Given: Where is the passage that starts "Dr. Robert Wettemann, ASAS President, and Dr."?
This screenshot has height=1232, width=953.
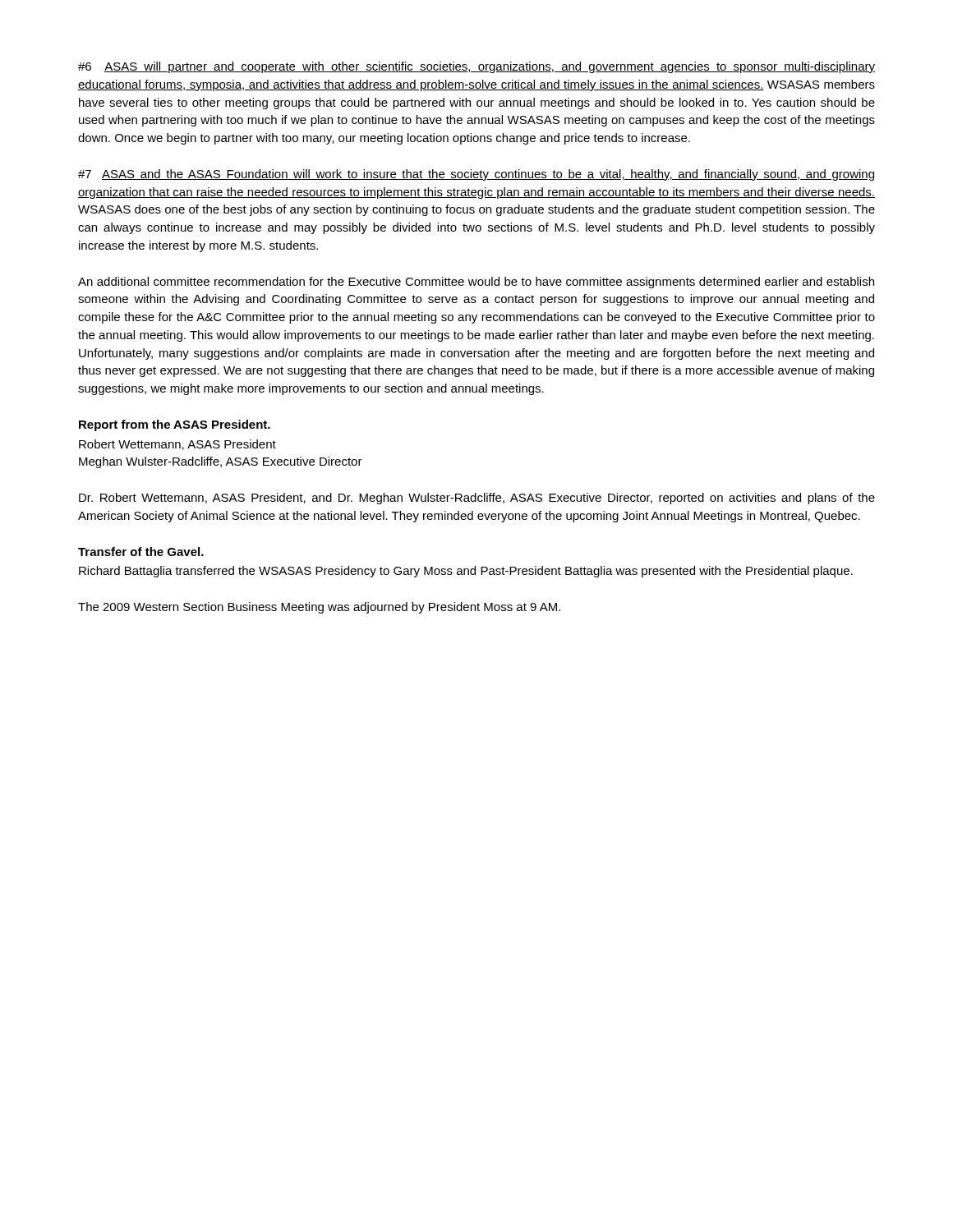Looking at the screenshot, I should [x=476, y=507].
